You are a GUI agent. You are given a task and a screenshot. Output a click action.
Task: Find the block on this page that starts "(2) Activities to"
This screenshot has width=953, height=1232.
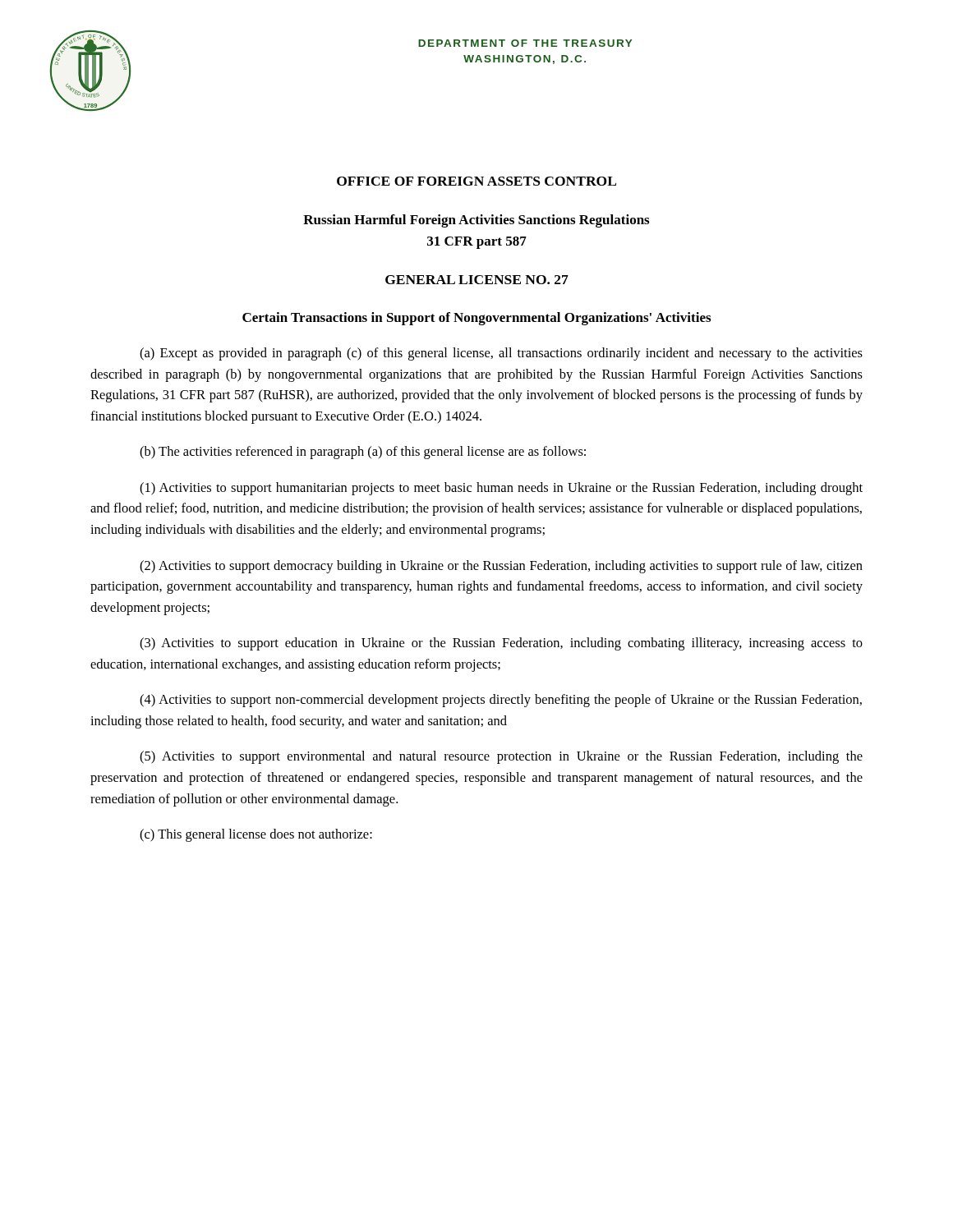[476, 586]
